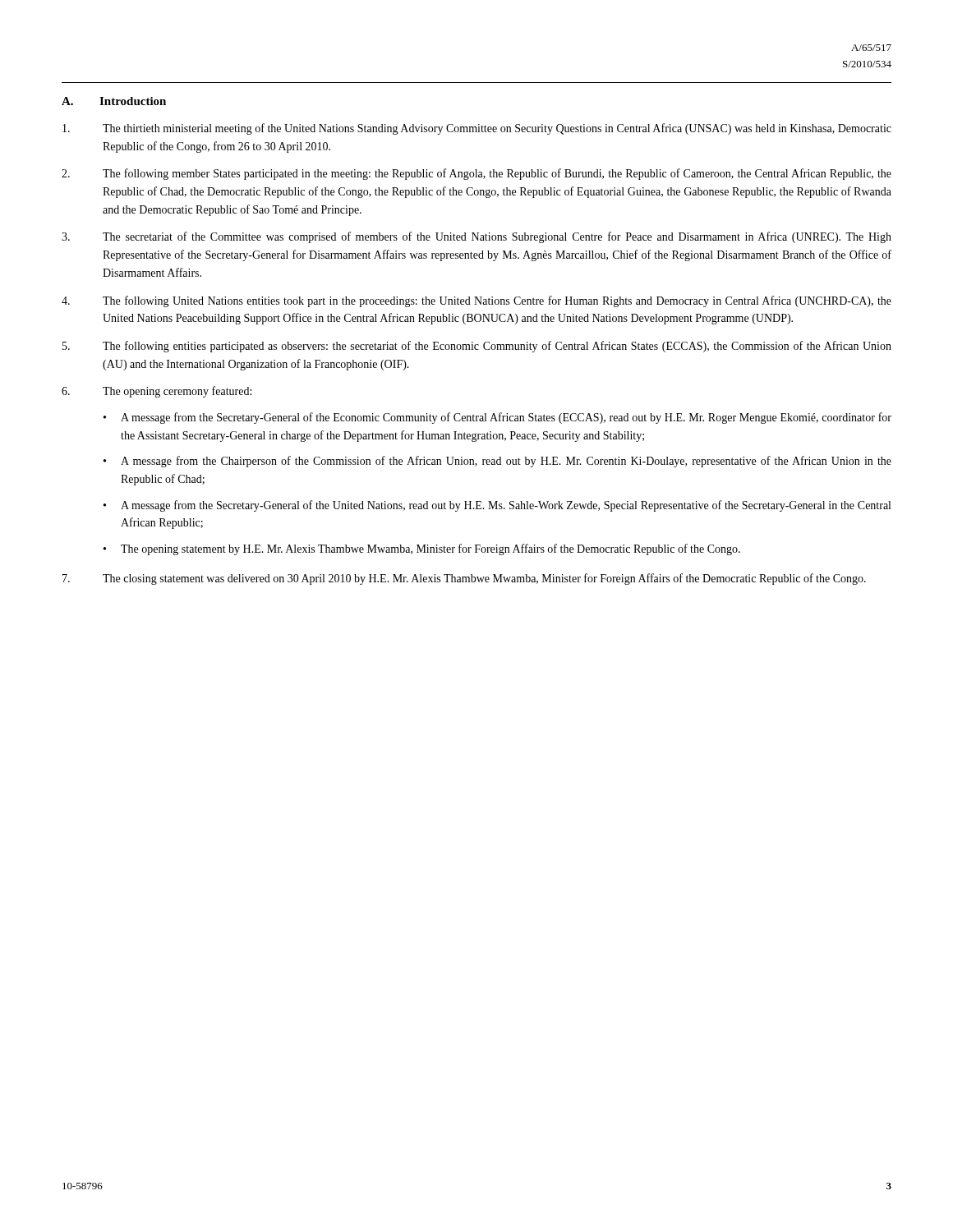
Task: Find the text that reads "The opening ceremony featured:"
Action: [178, 392]
